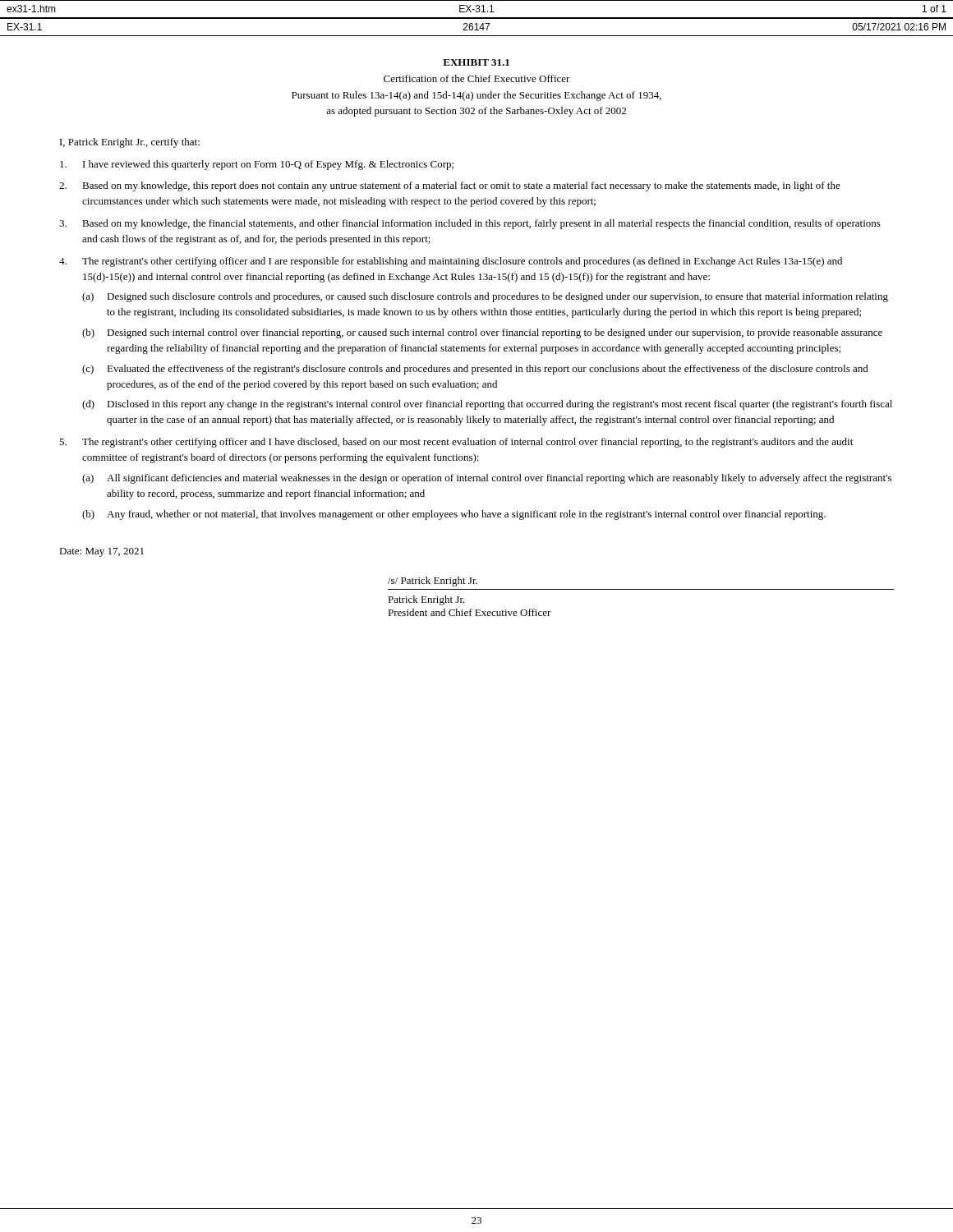Point to the text starting "4. The registrant's other certifying"
This screenshot has height=1232, width=953.
pyautogui.click(x=476, y=341)
